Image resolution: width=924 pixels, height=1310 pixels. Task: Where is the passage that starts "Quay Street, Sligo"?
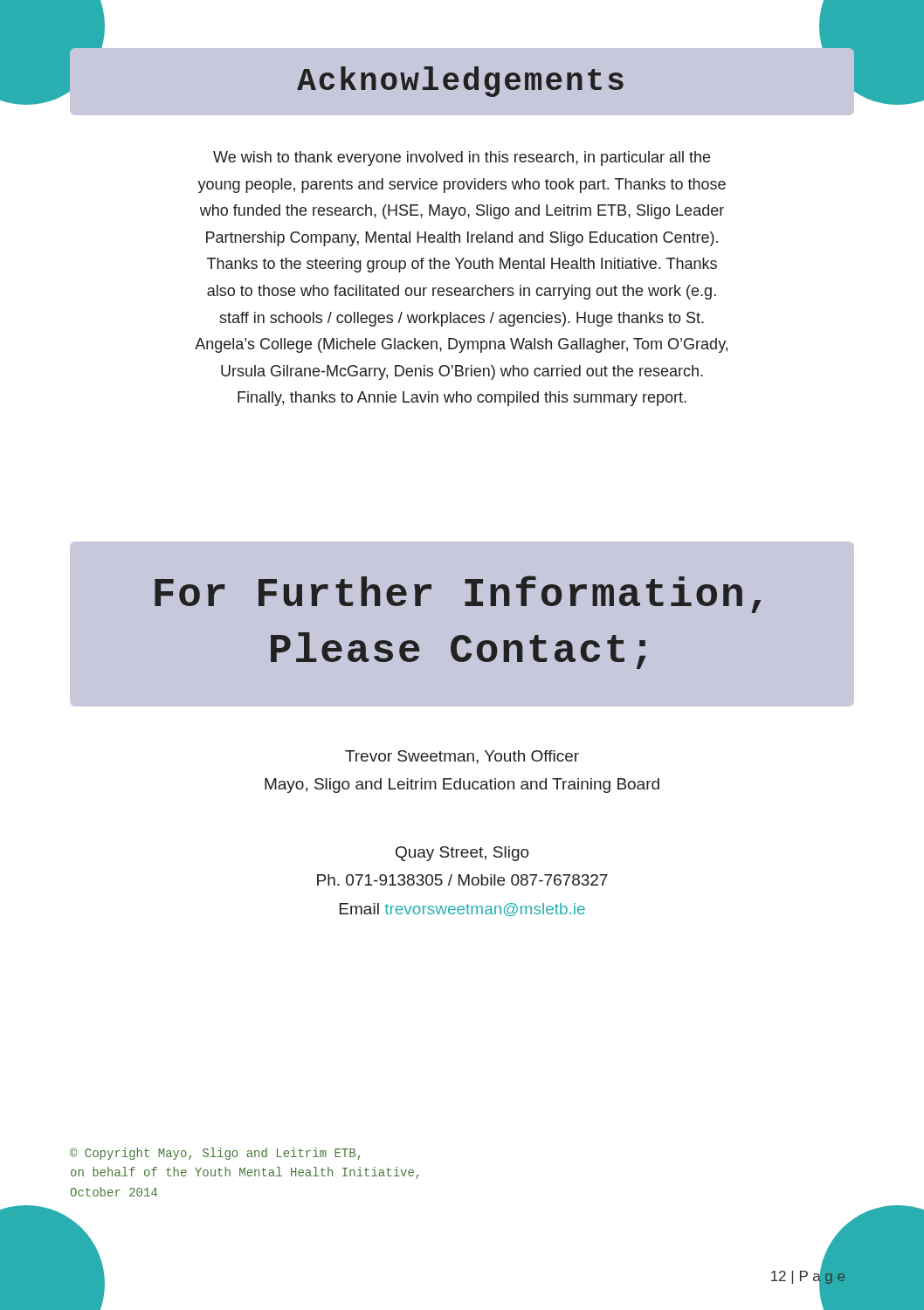pyautogui.click(x=462, y=880)
